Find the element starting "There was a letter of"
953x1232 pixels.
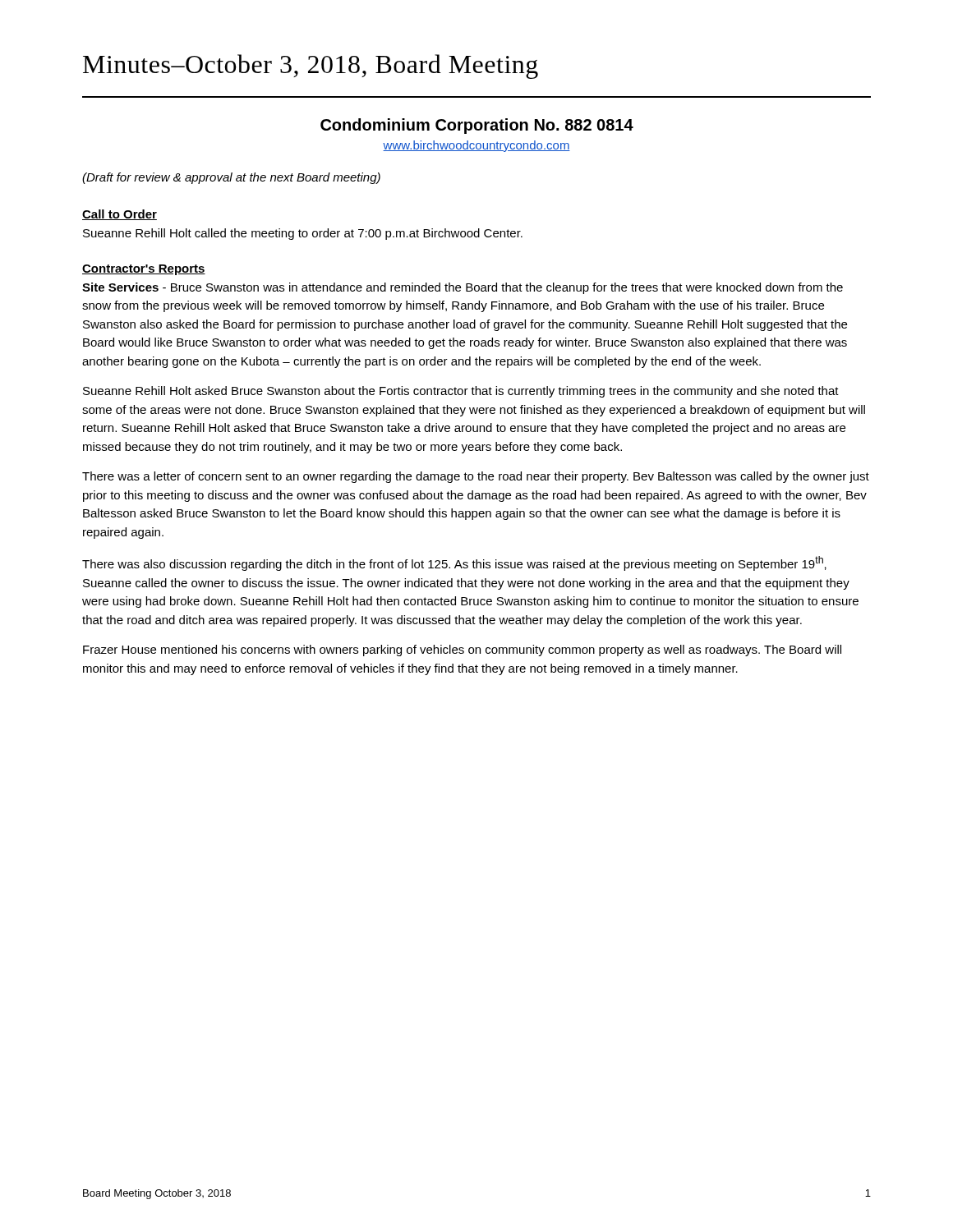[476, 504]
